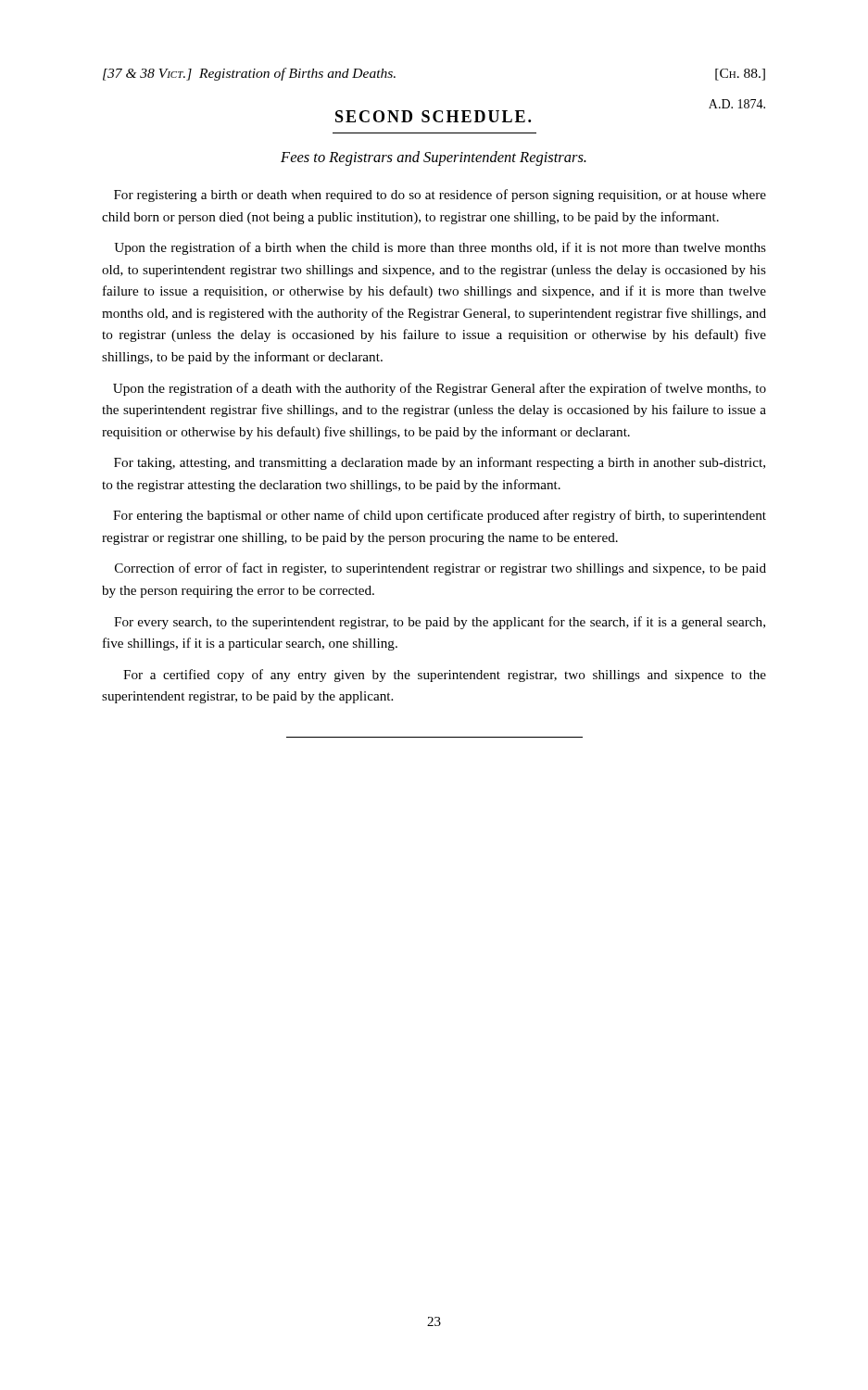
Task: Find the region starting "For registering a birth or death"
Action: coord(434,205)
